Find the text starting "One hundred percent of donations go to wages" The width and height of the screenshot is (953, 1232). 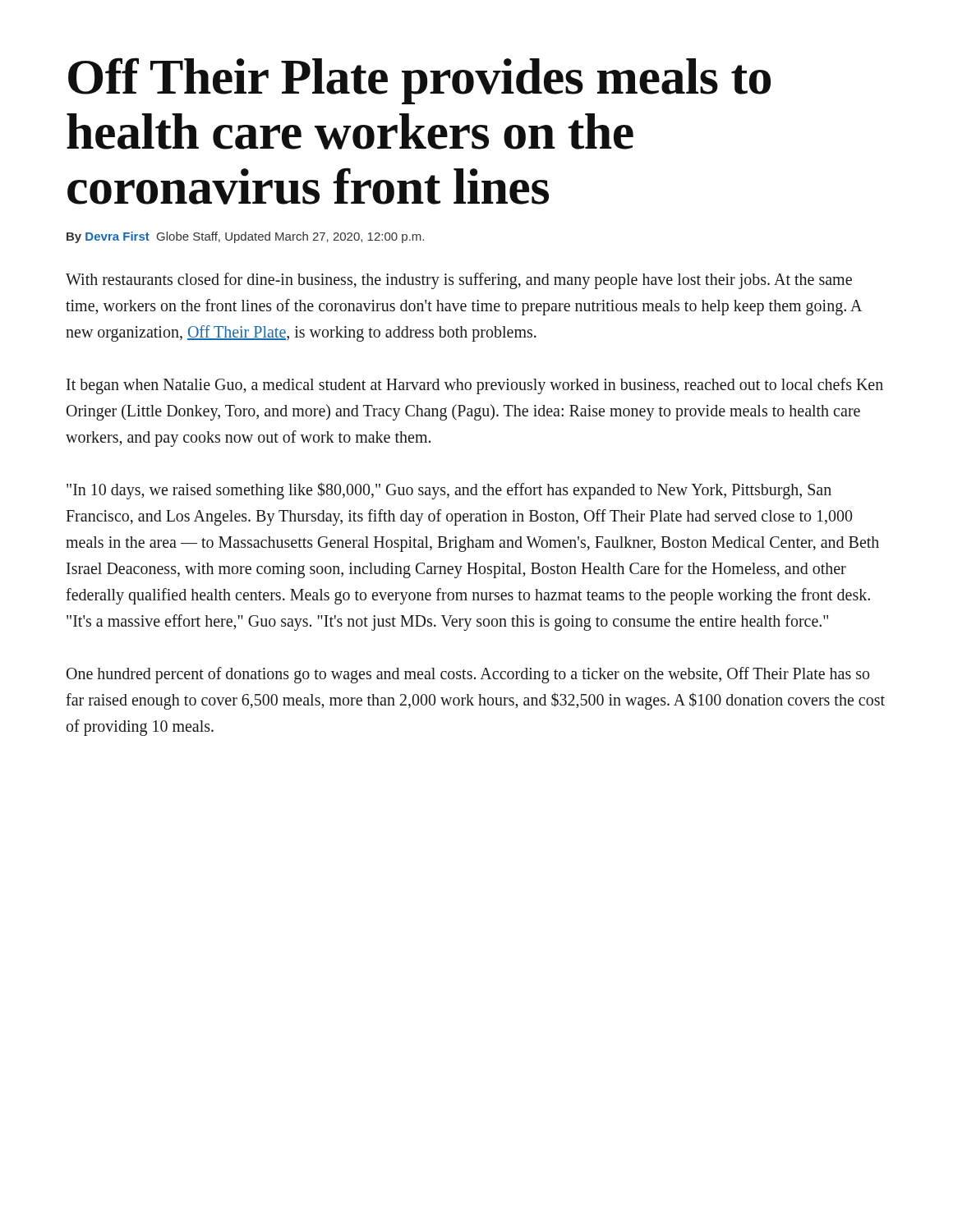tap(475, 700)
